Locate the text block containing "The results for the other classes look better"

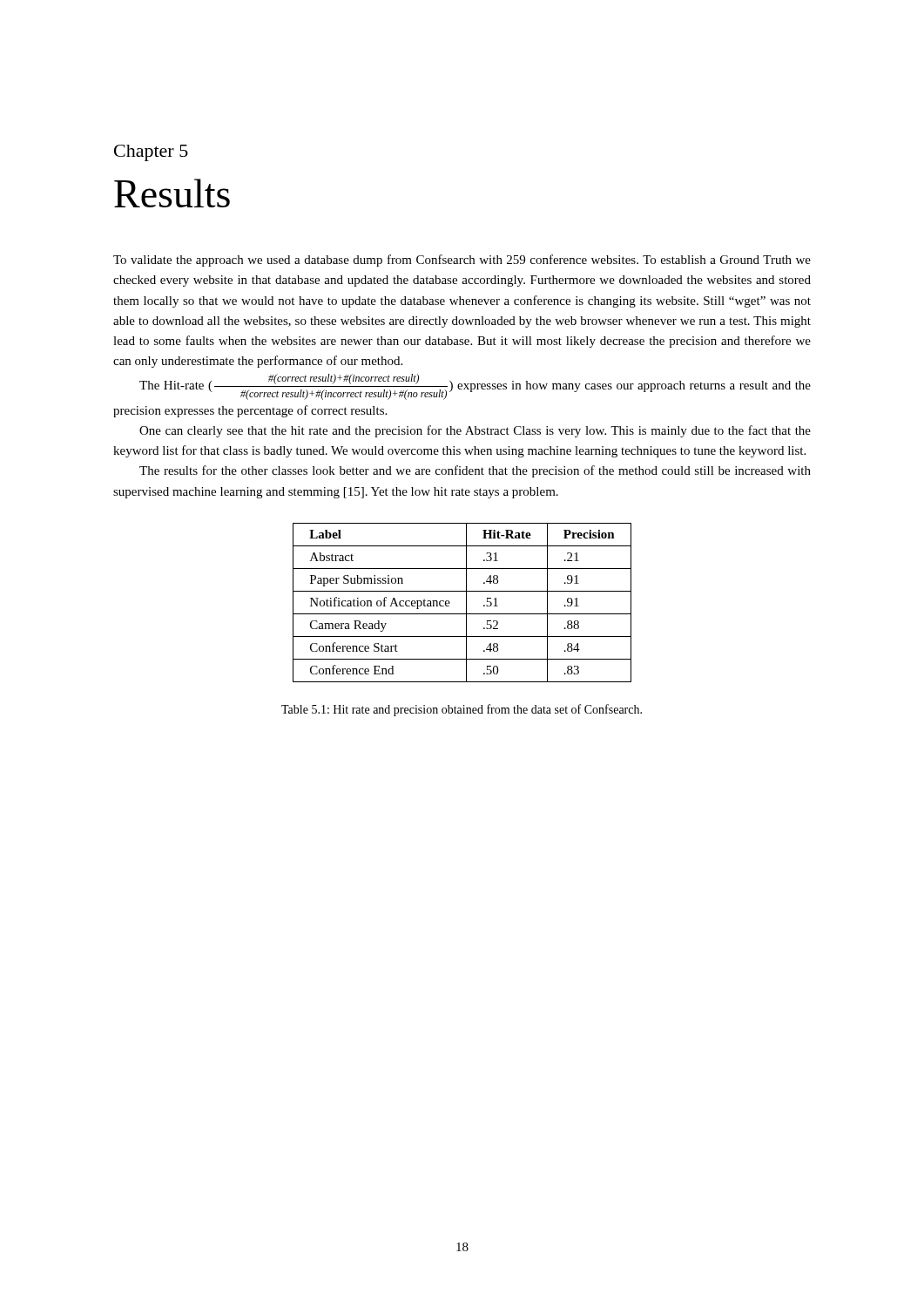[462, 481]
